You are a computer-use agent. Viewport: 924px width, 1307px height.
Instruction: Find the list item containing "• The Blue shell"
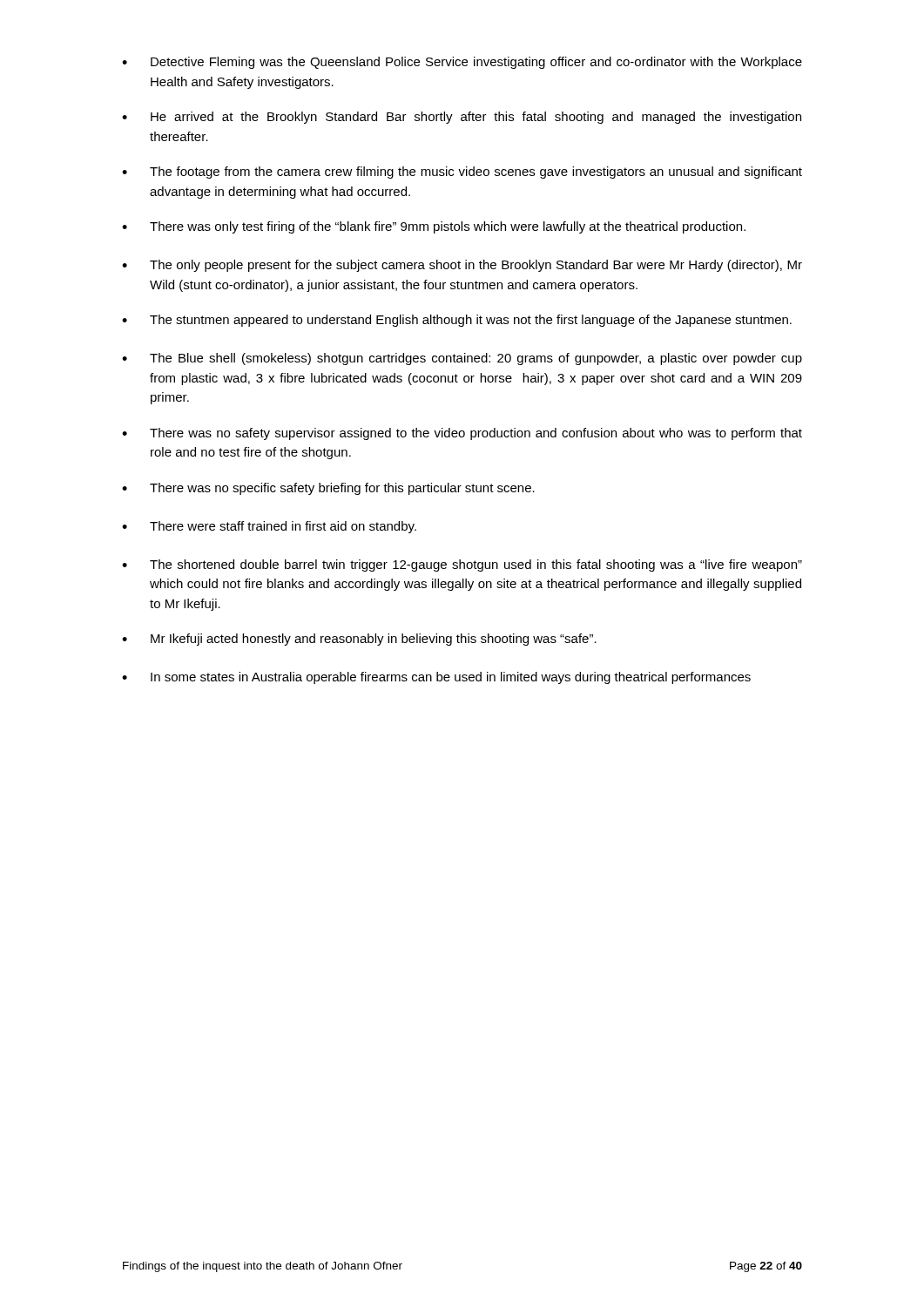(x=462, y=378)
